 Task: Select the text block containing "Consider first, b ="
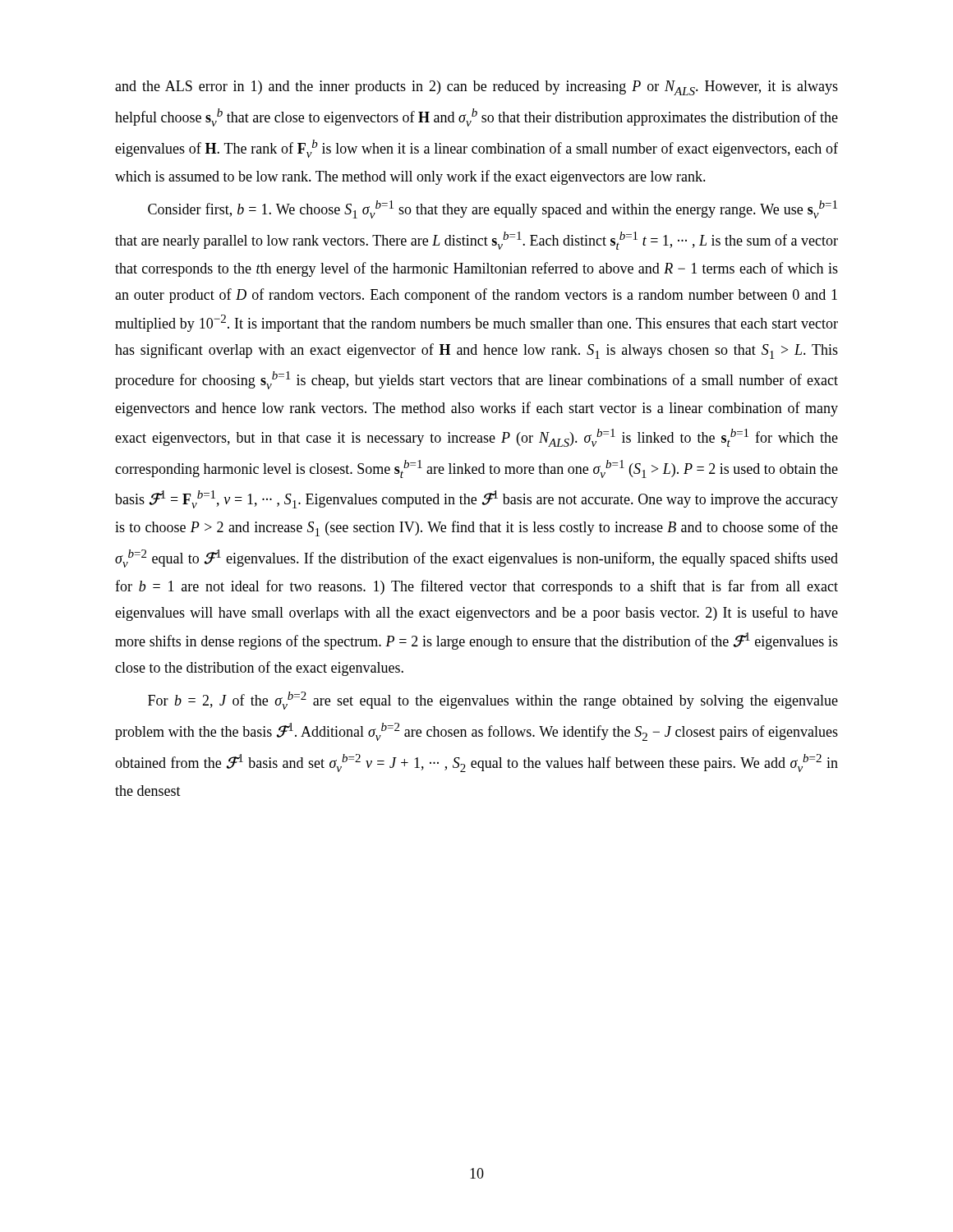pos(476,437)
